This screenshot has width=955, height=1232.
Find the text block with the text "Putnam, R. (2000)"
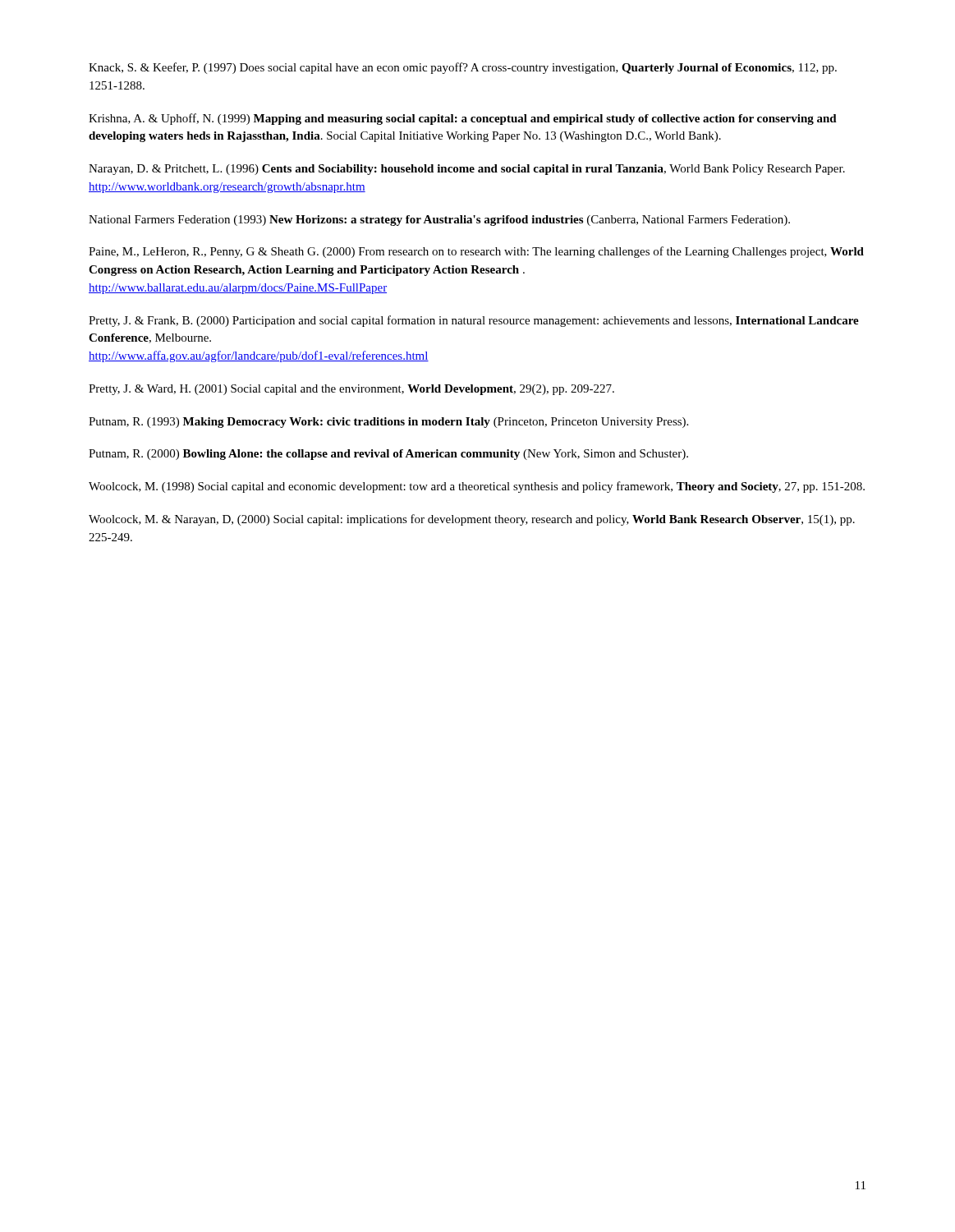pos(389,454)
